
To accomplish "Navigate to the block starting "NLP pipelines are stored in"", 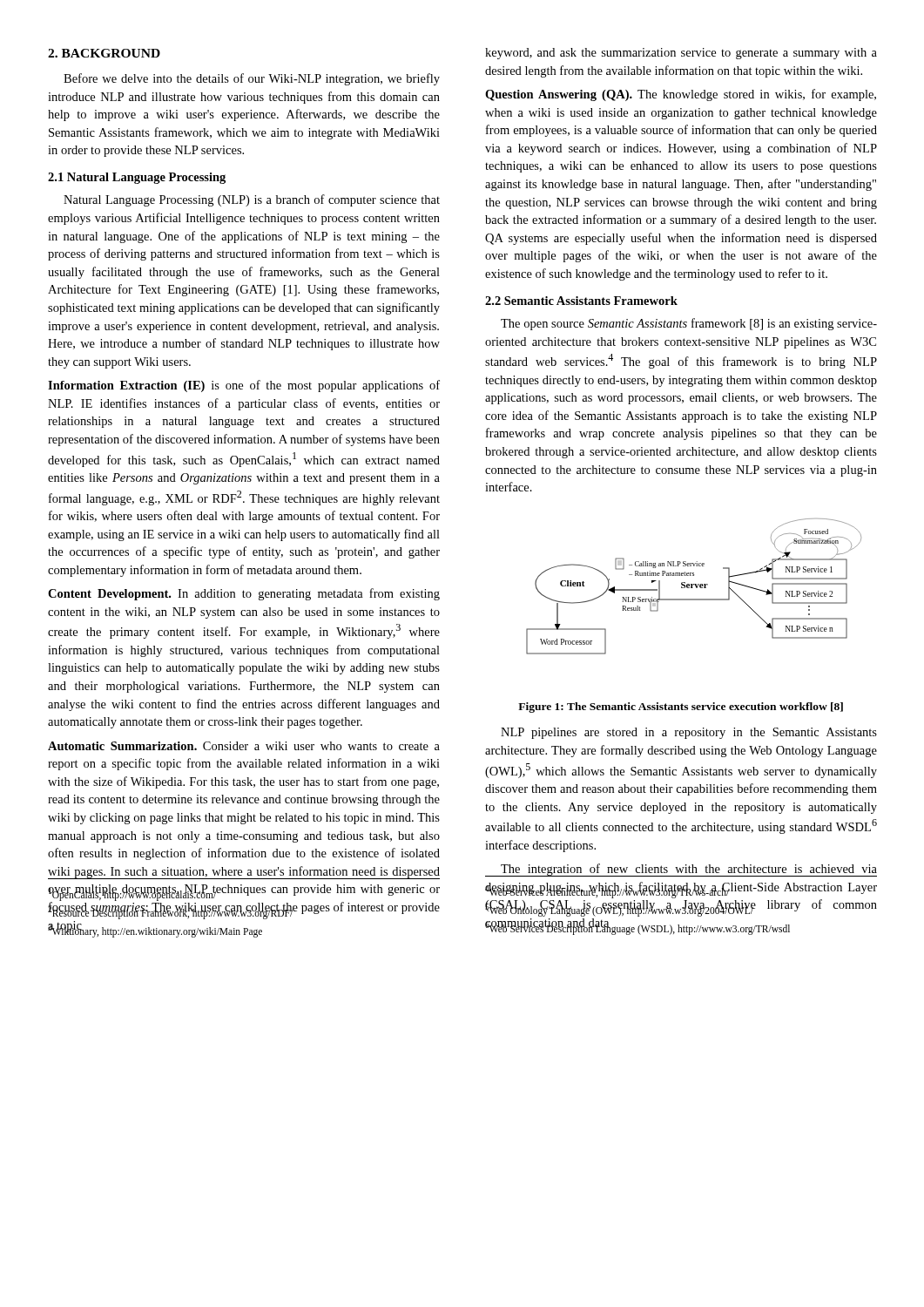I will tap(681, 828).
